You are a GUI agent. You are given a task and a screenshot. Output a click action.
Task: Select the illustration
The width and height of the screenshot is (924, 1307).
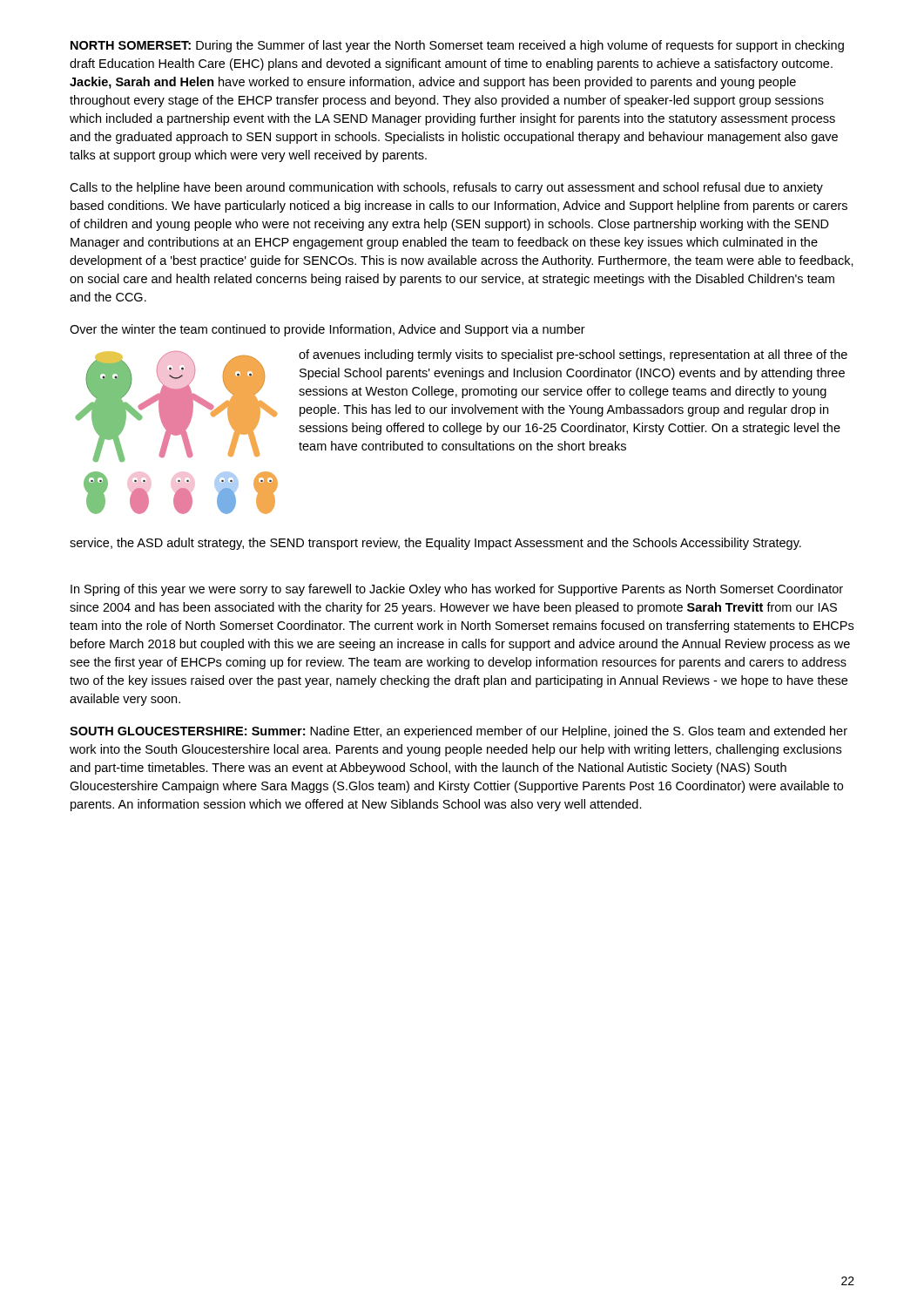click(176, 436)
